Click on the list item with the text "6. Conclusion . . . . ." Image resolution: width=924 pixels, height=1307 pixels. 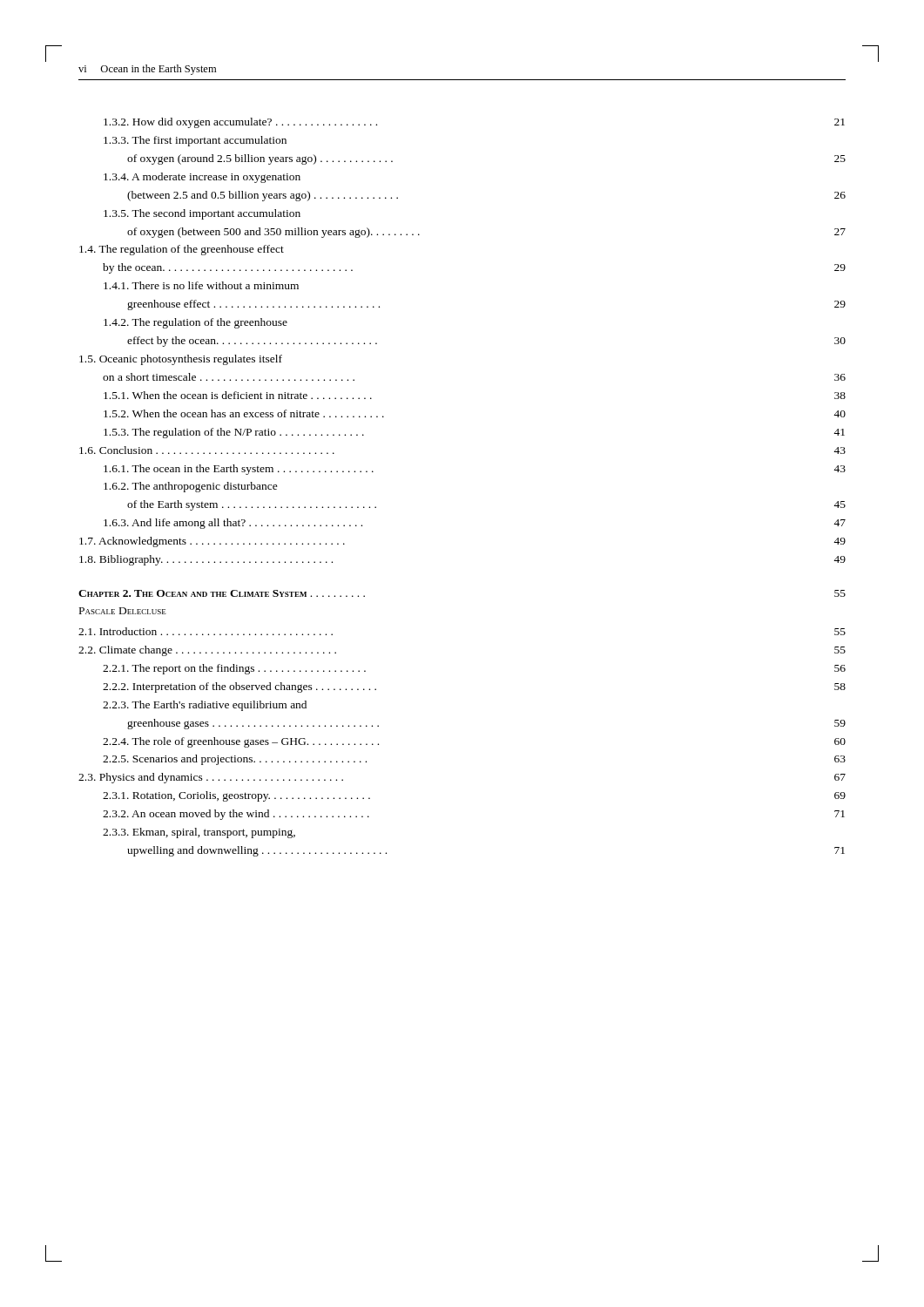click(120, 450)
